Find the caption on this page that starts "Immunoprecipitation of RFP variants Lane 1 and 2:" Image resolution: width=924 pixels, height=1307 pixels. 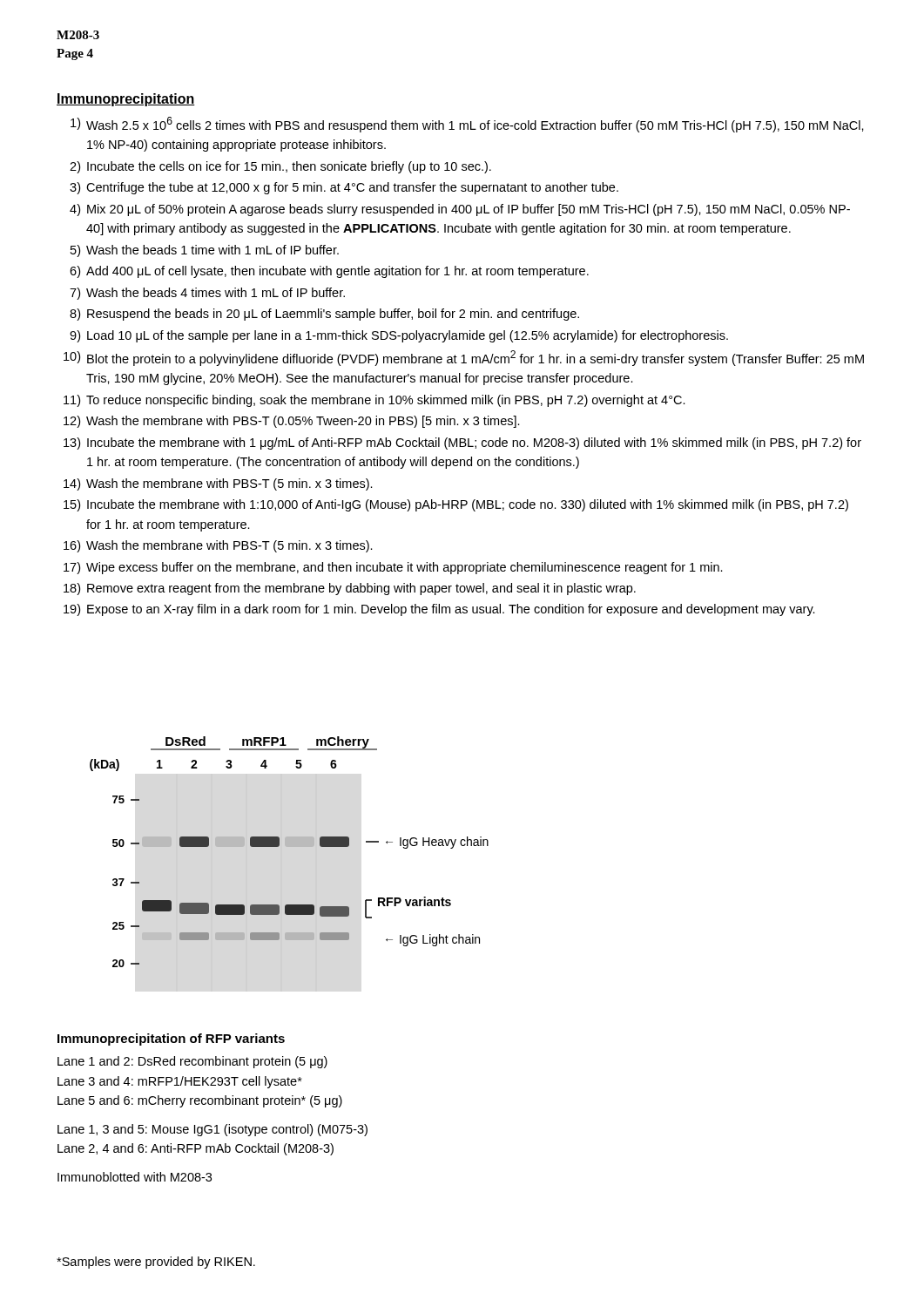[x=171, y=1040]
